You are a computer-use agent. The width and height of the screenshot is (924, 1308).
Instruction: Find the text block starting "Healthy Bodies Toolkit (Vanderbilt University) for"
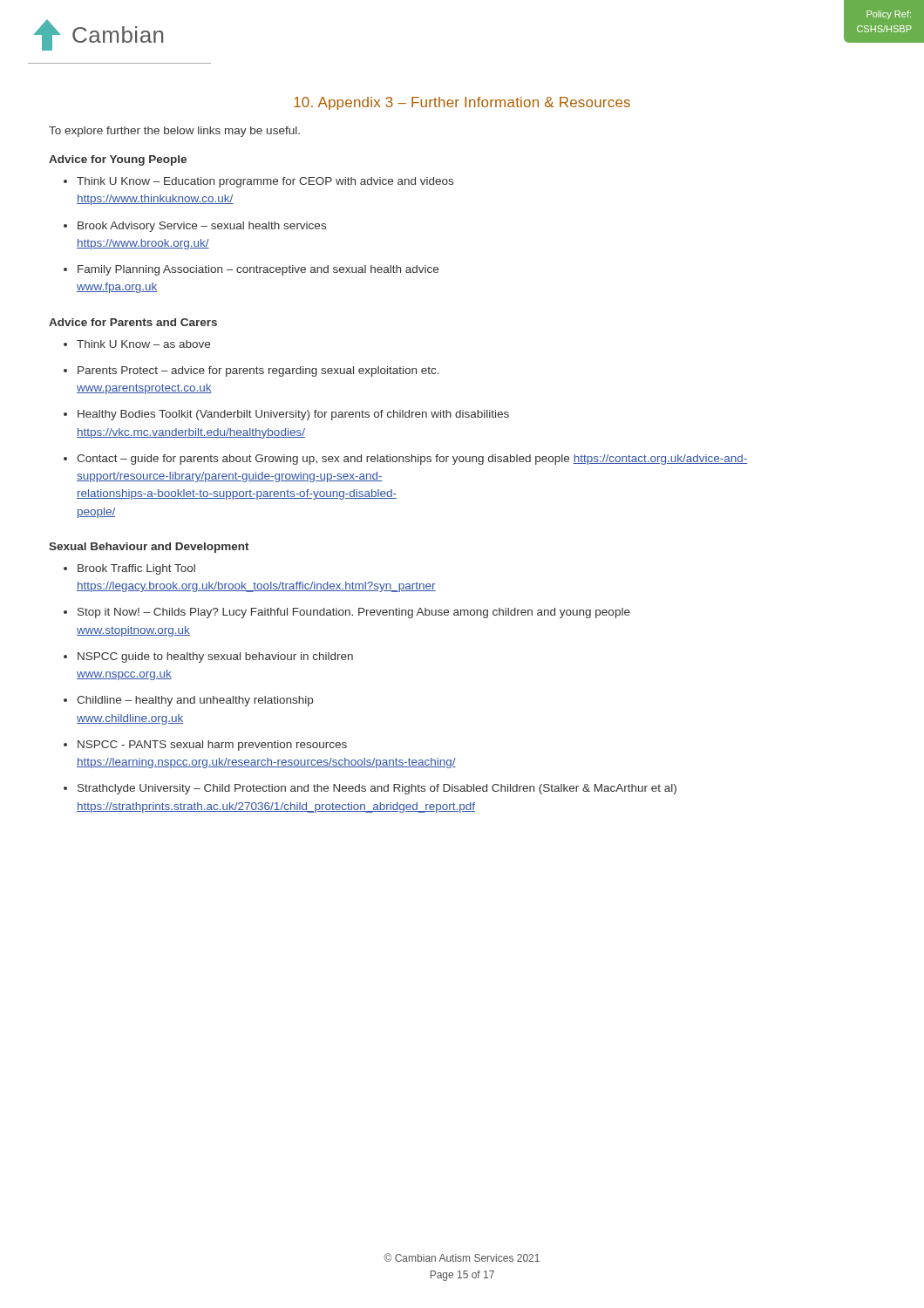click(293, 423)
